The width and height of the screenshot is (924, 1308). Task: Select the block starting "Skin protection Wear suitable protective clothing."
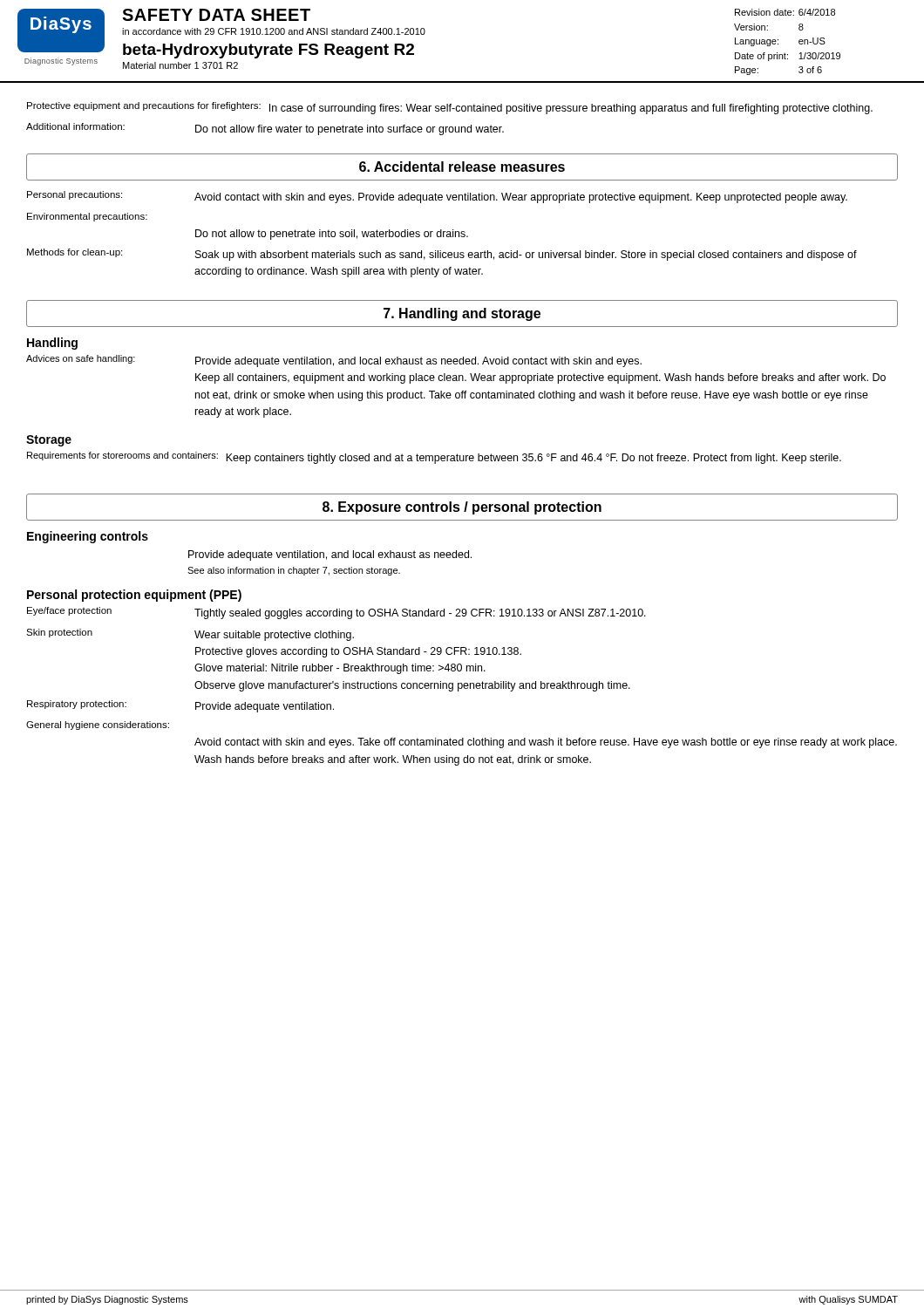[x=462, y=660]
